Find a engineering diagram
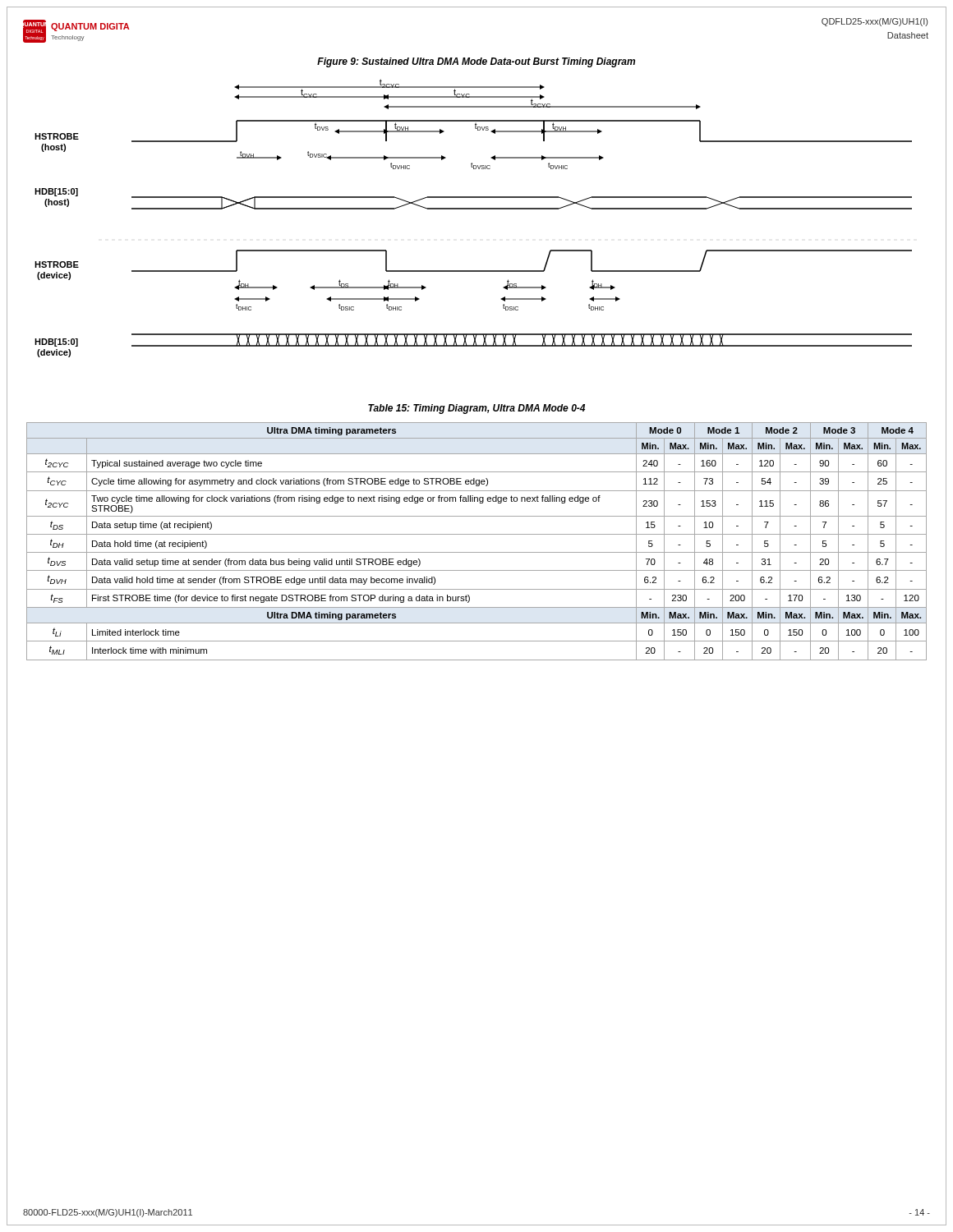 (x=476, y=236)
